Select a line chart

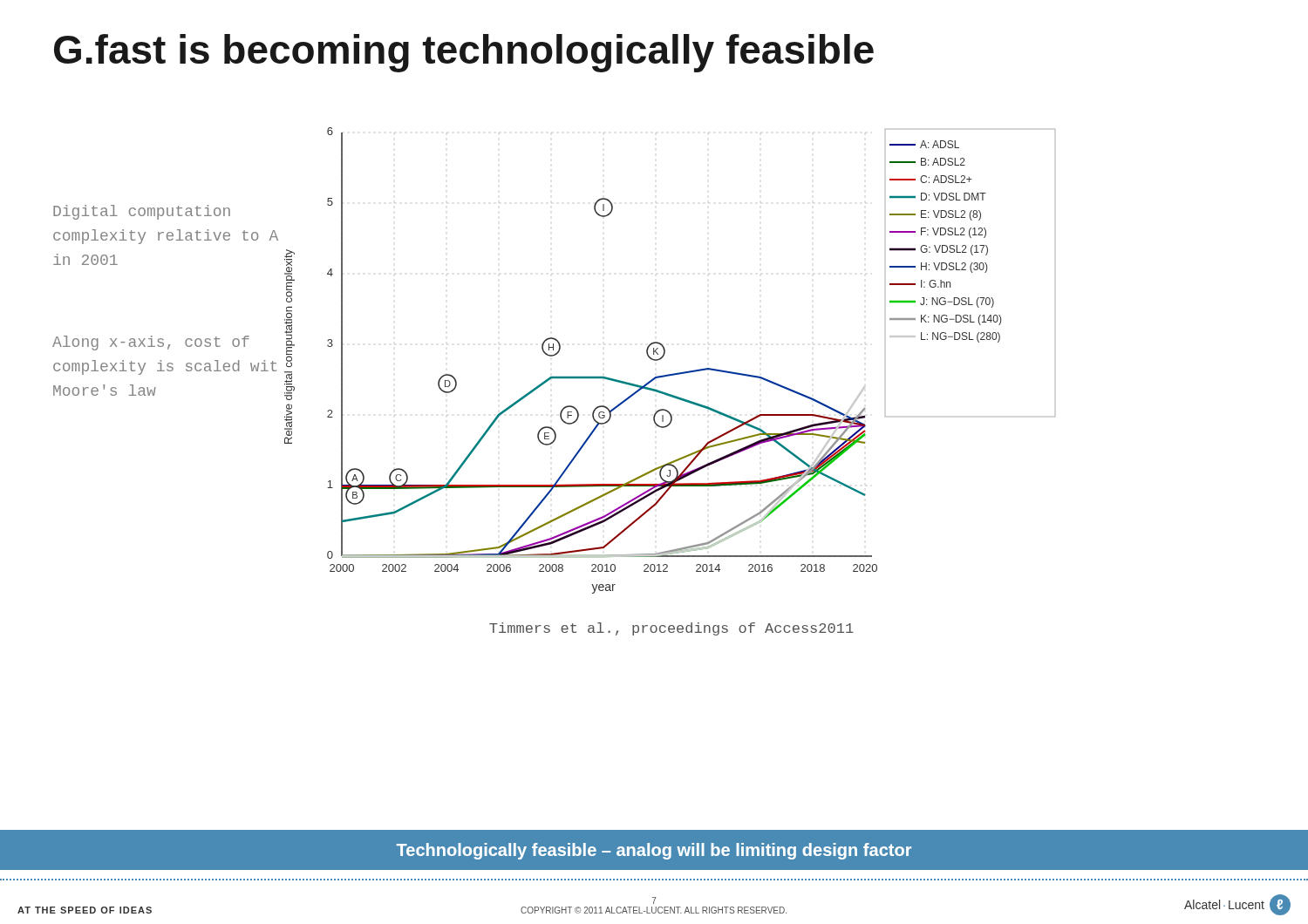(x=671, y=369)
